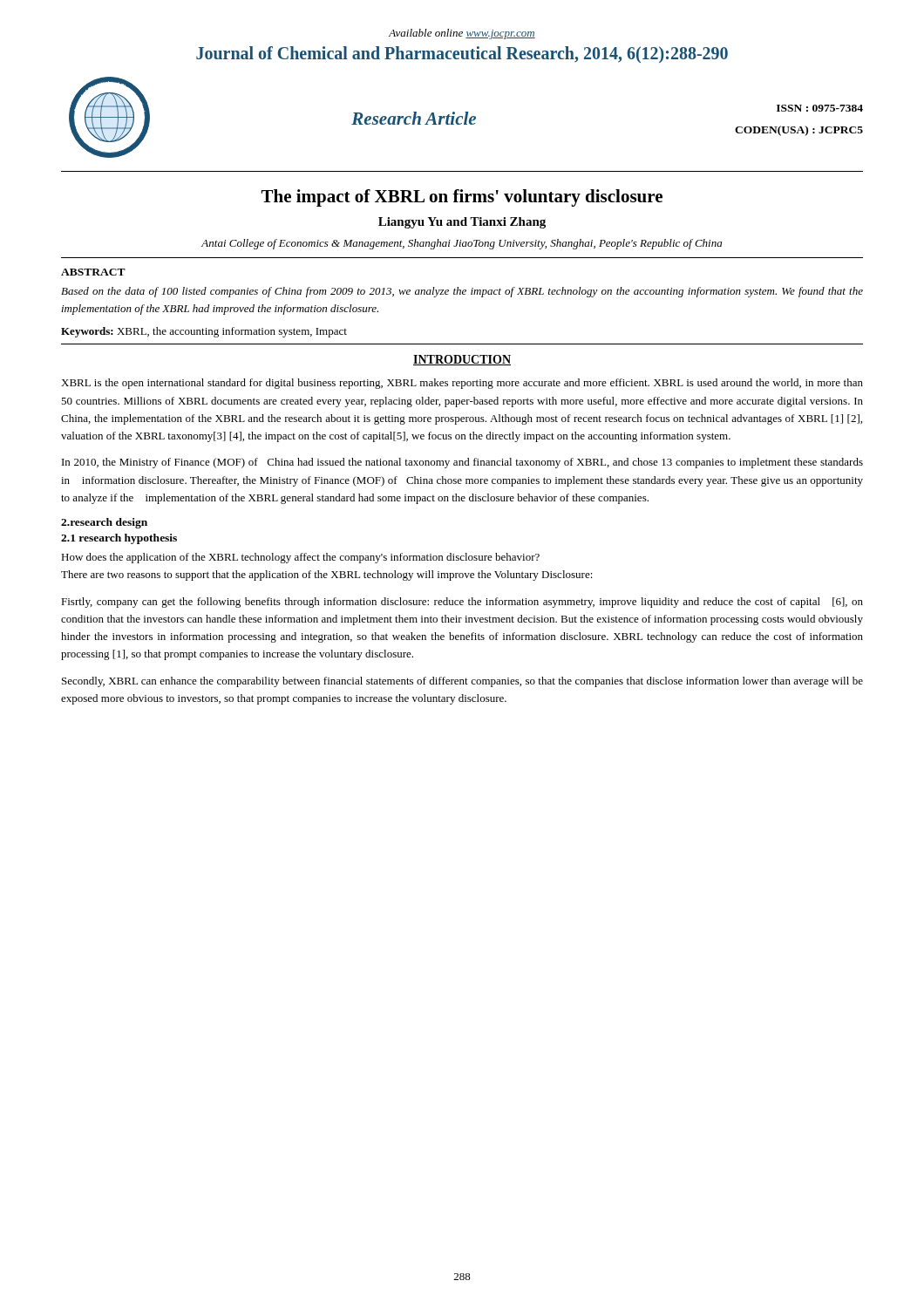Find the text block that says "Liangyu Yu and"
The height and width of the screenshot is (1308, 924).
coord(462,222)
